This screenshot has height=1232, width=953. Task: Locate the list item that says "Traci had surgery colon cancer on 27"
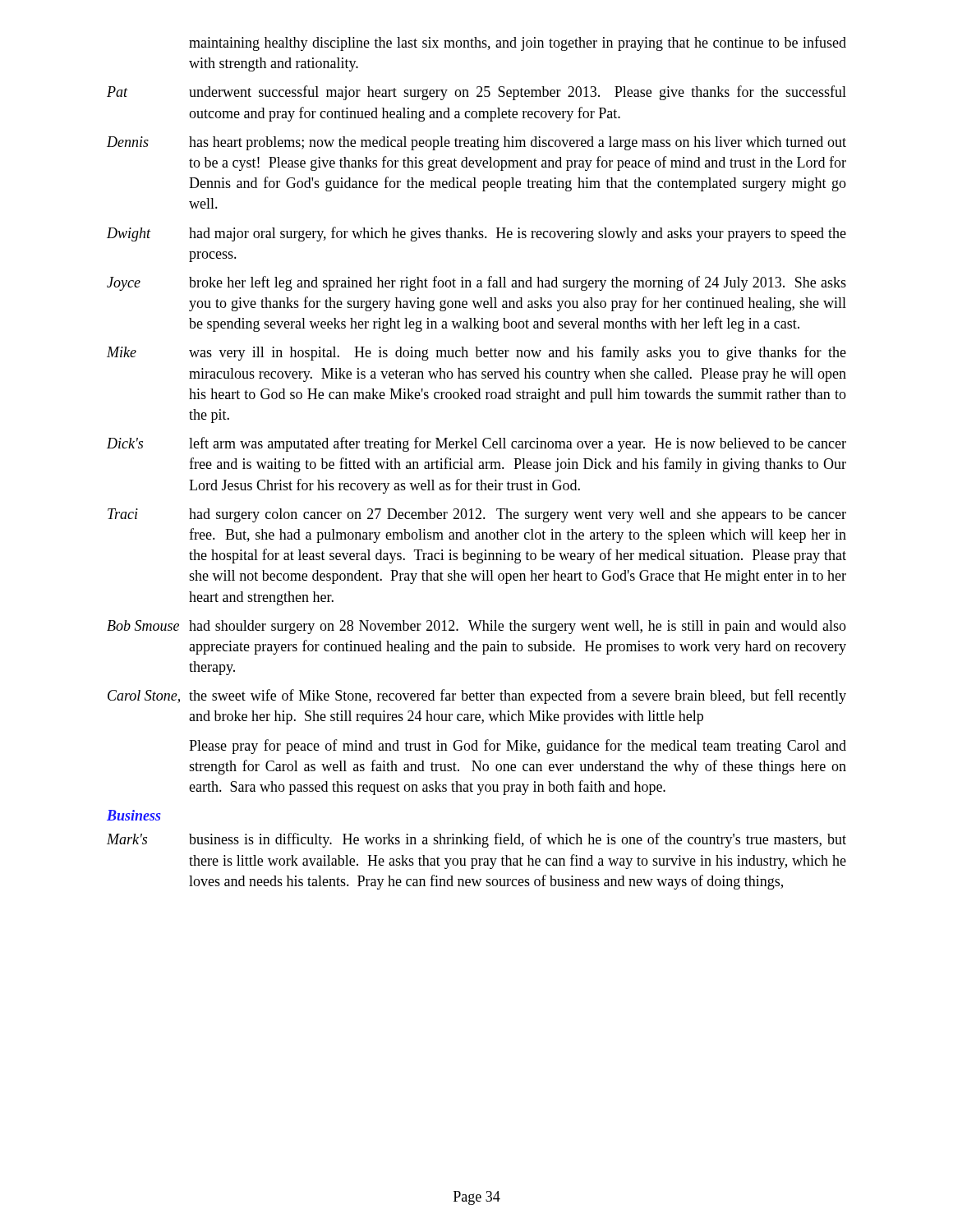[x=476, y=556]
